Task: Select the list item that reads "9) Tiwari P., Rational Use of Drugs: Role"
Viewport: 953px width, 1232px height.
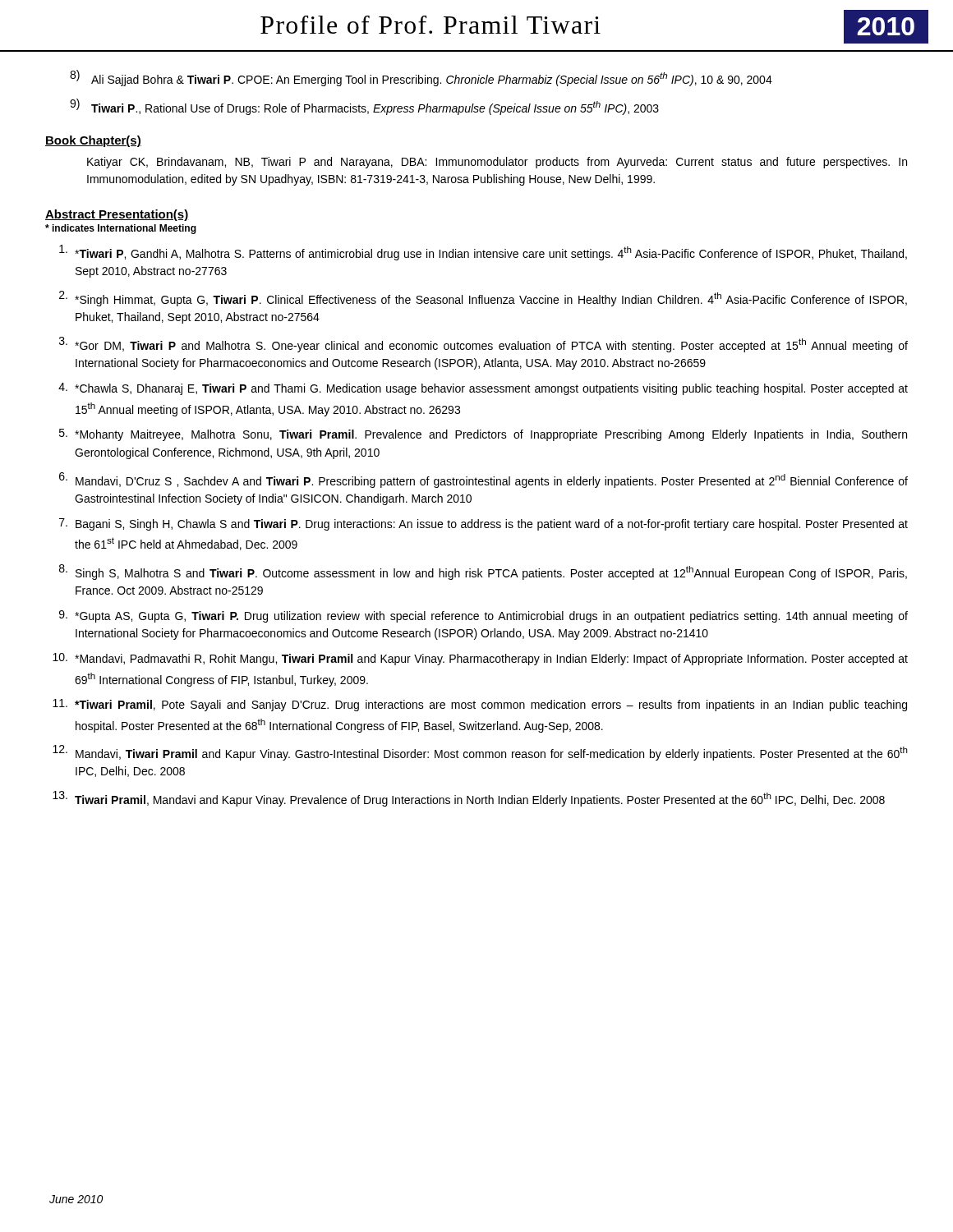Action: (489, 108)
